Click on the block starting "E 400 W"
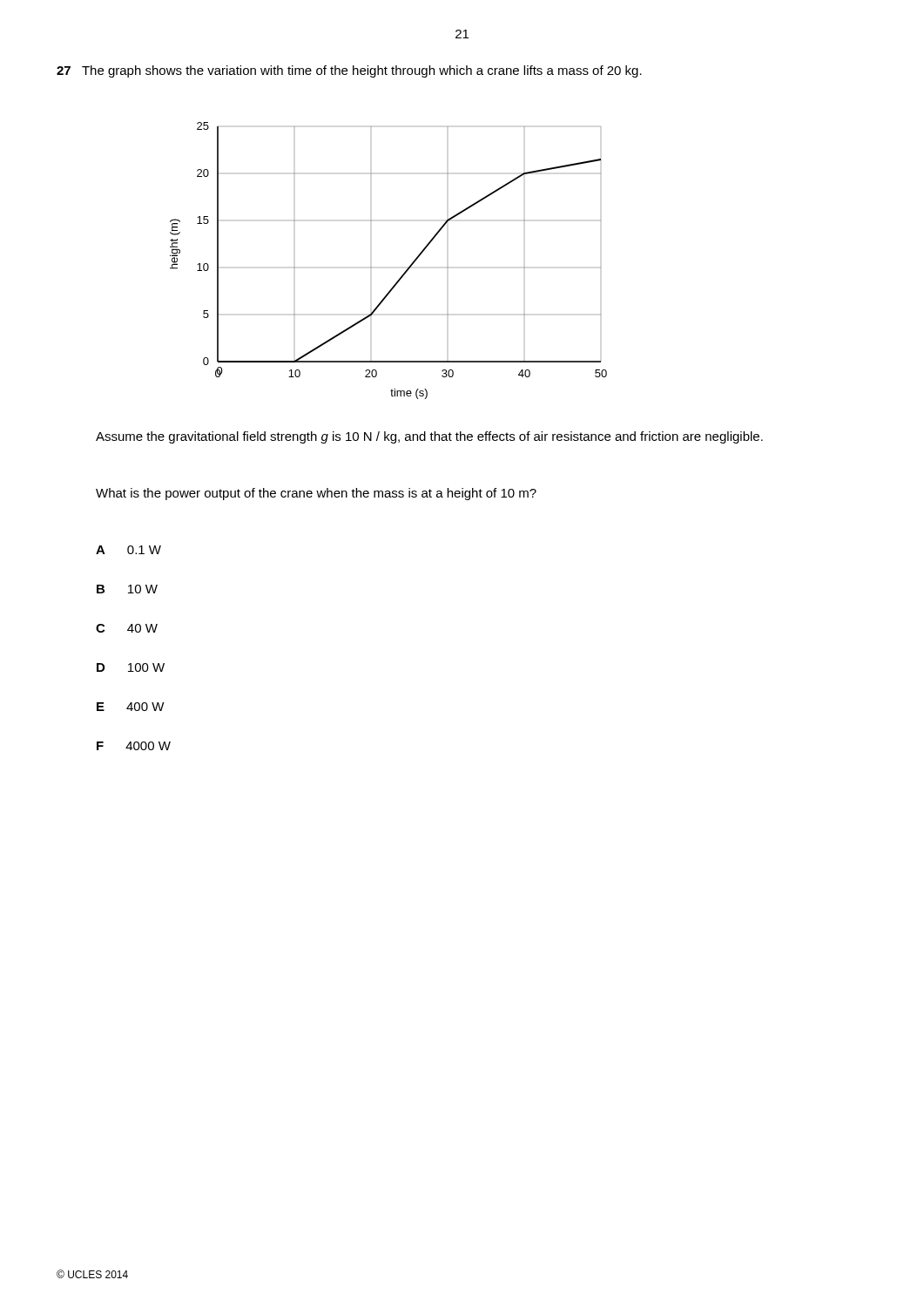 point(130,706)
